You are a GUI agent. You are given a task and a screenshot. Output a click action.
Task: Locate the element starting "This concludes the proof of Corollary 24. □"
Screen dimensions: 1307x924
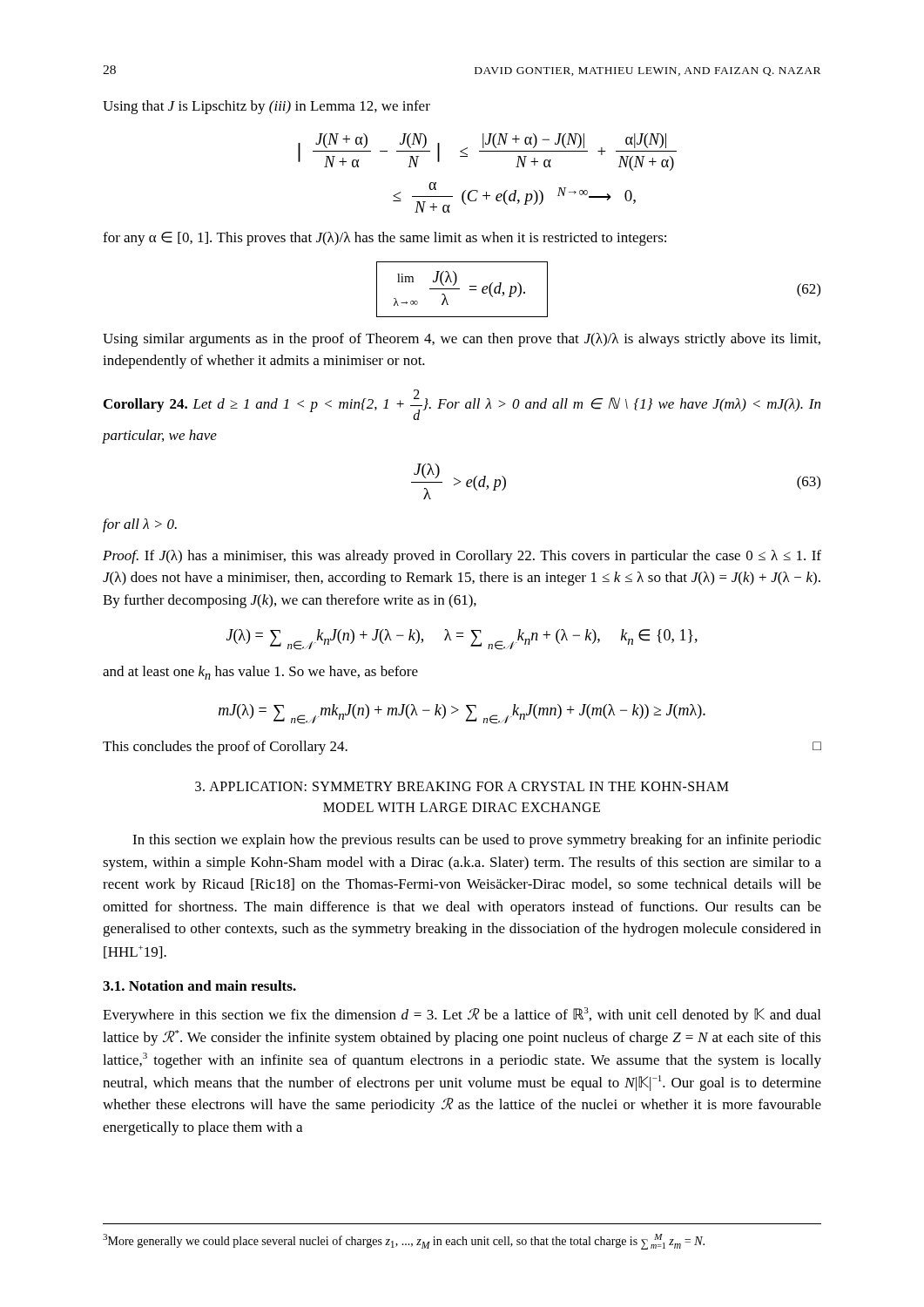[227, 747]
